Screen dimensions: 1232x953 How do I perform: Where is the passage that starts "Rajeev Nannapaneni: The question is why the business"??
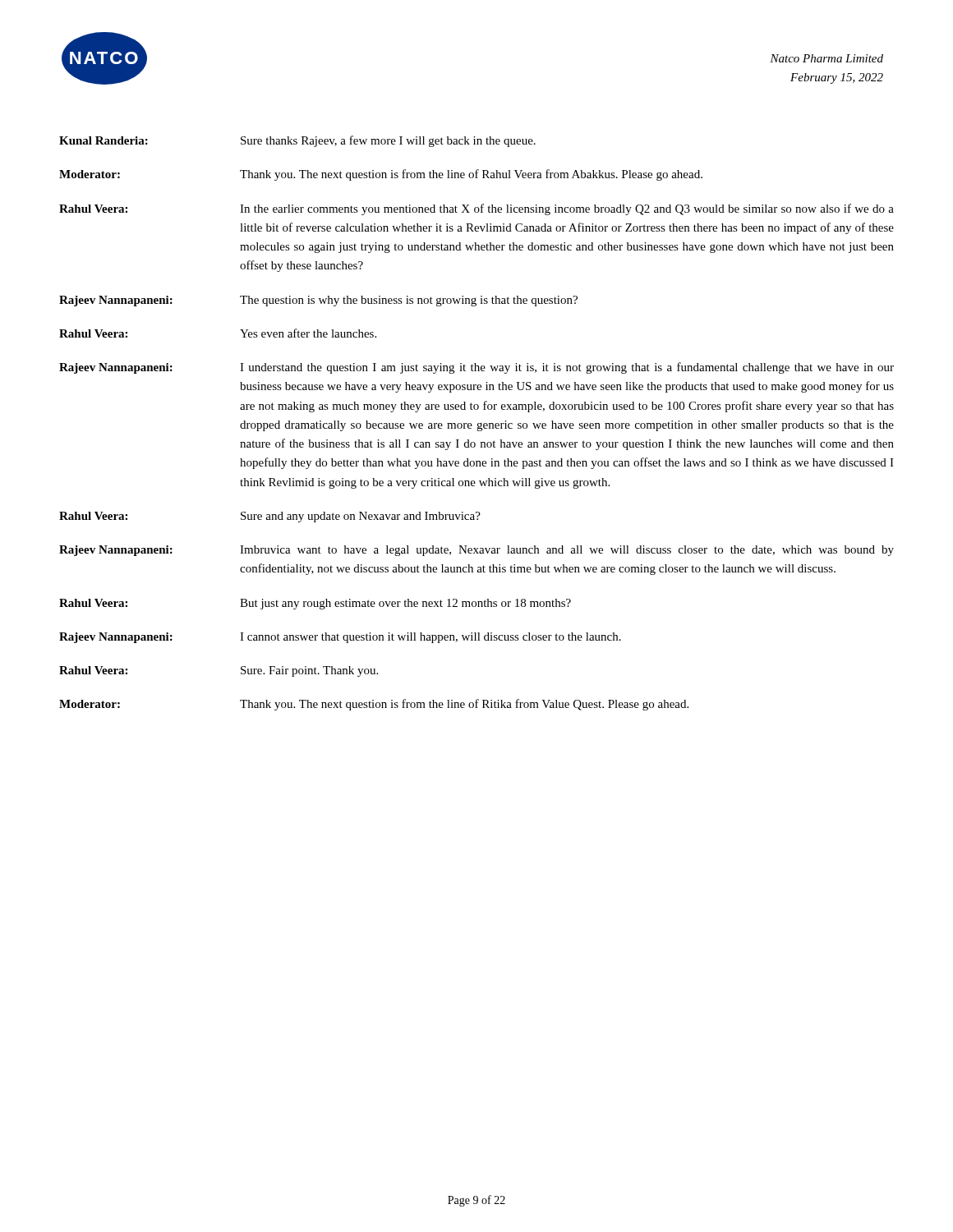[476, 300]
